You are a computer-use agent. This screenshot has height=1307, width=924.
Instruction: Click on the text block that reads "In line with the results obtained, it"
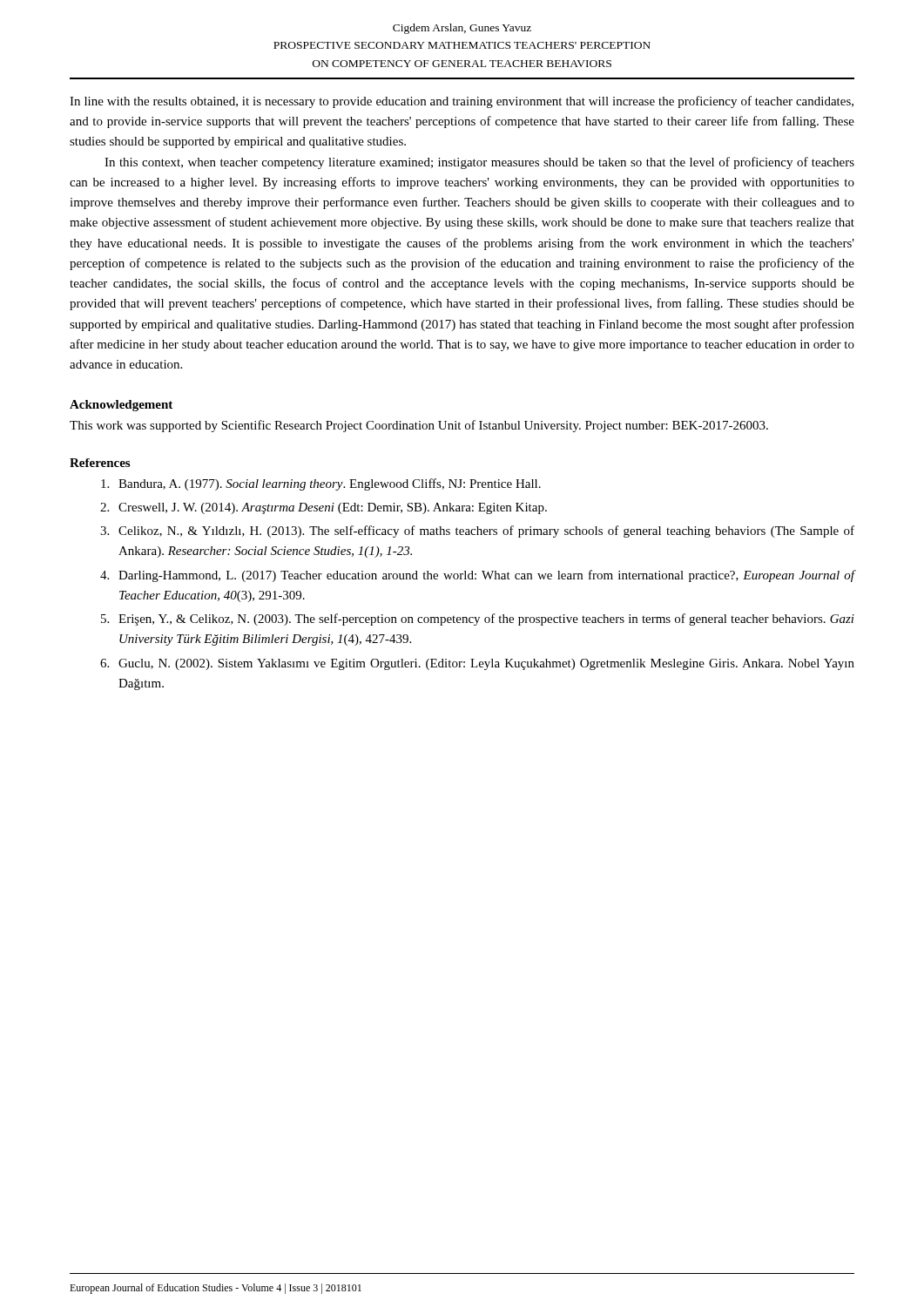462,122
